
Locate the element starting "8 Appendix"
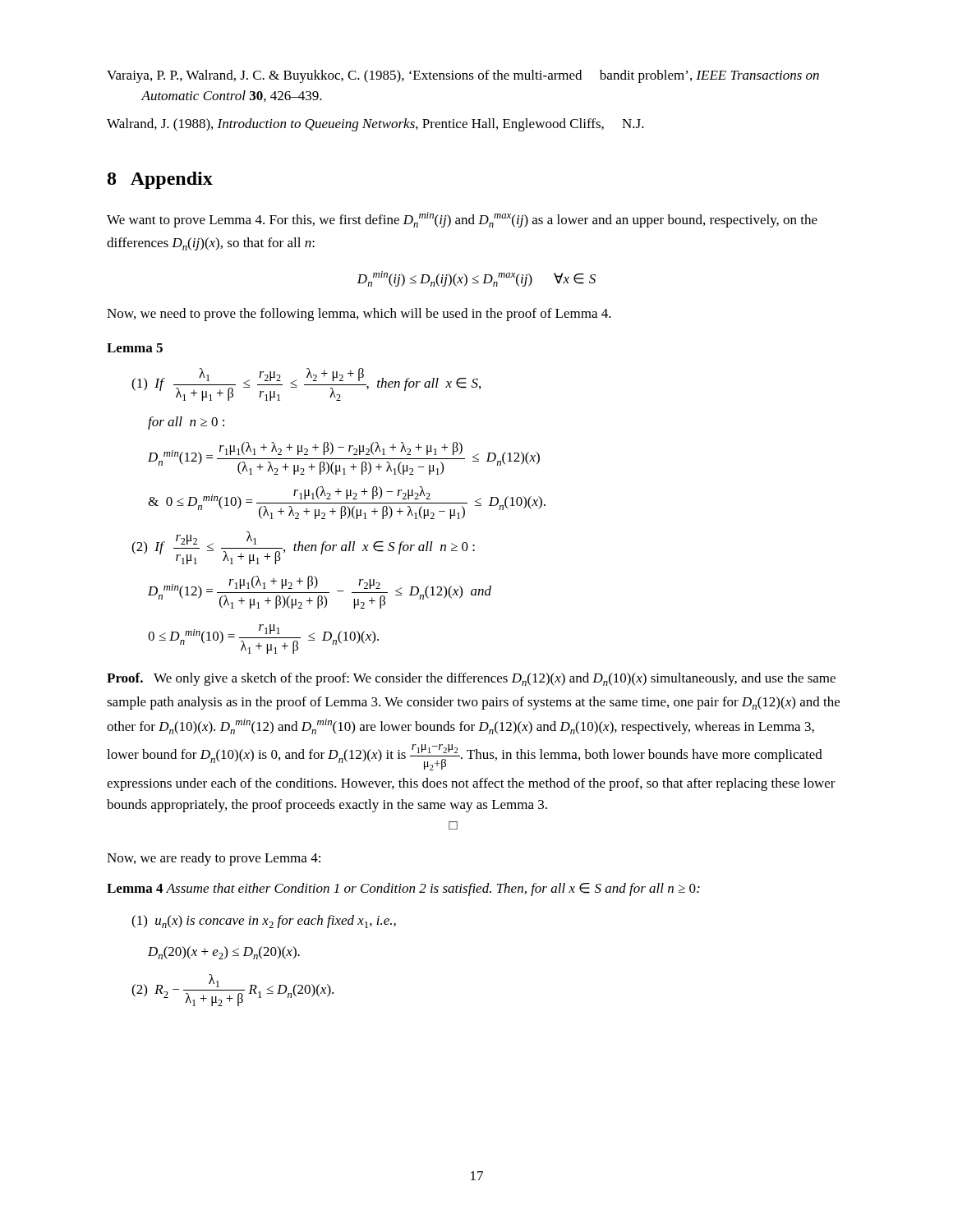click(x=160, y=178)
